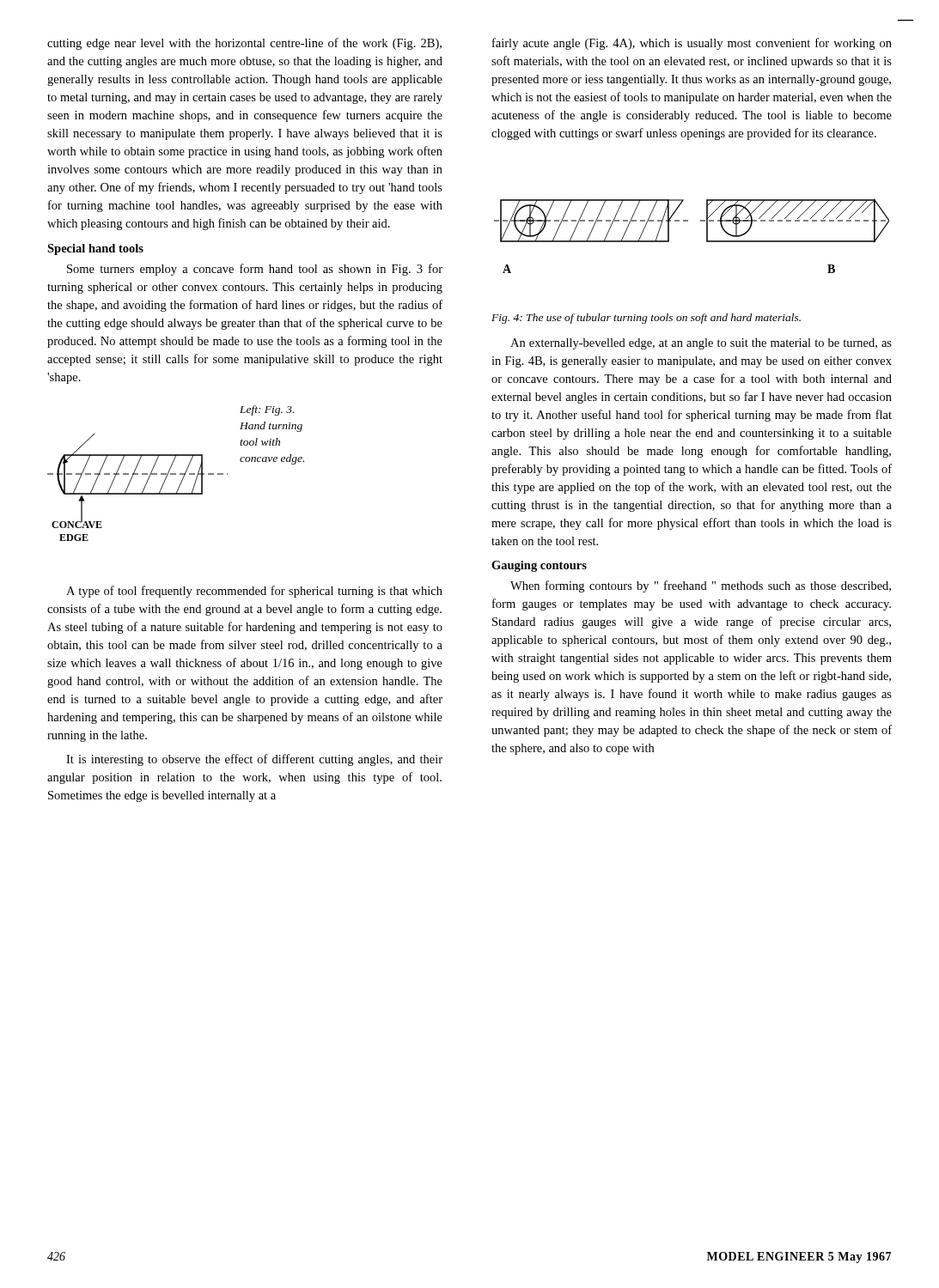The width and height of the screenshot is (939, 1288).
Task: Find the text block that says "Some turners employ a concave form hand tool"
Action: [x=245, y=323]
